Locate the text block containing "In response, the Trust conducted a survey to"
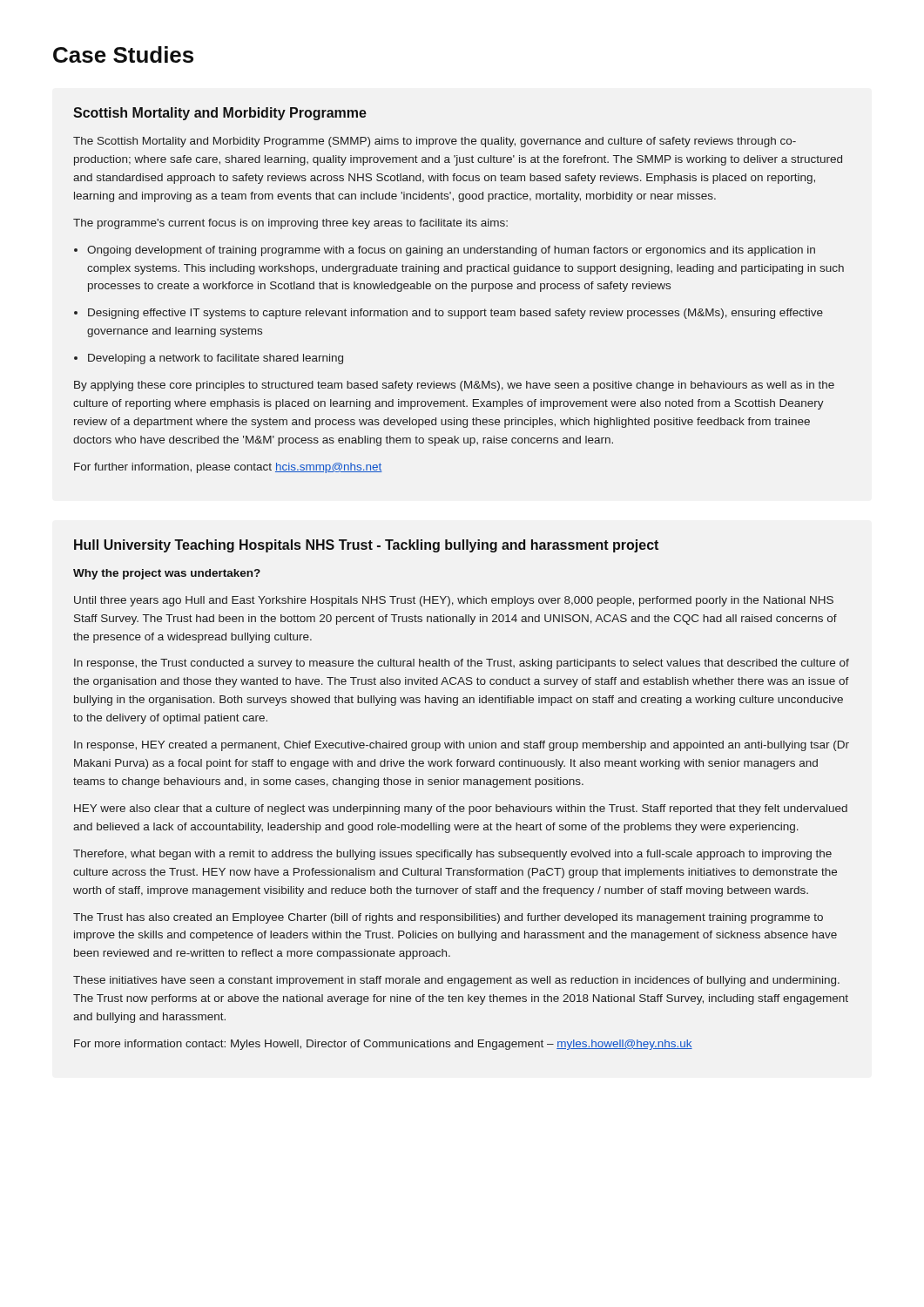 [462, 691]
